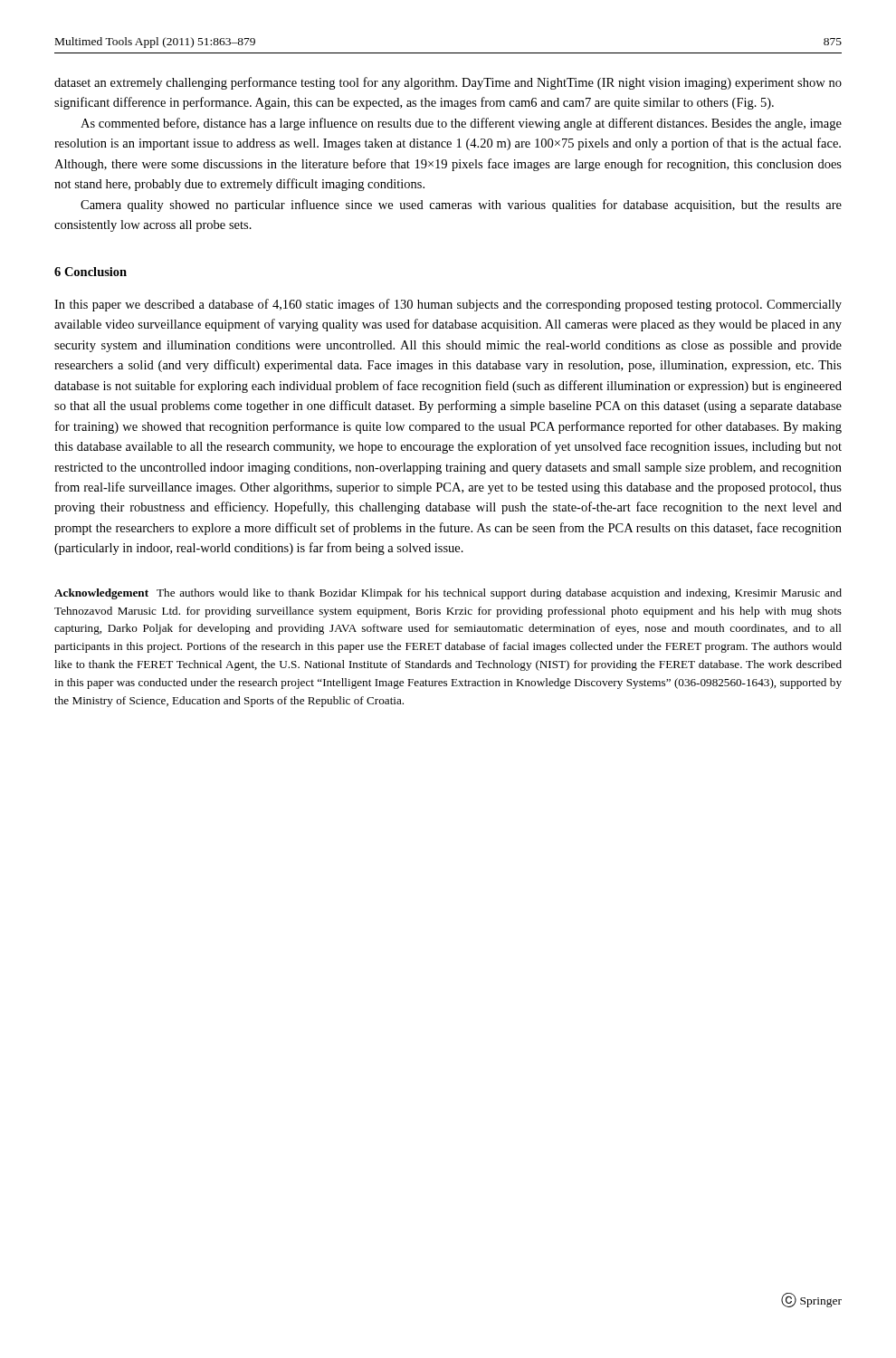The height and width of the screenshot is (1358, 896).
Task: Point to the block beginning "dataset an extremely"
Action: (x=448, y=93)
